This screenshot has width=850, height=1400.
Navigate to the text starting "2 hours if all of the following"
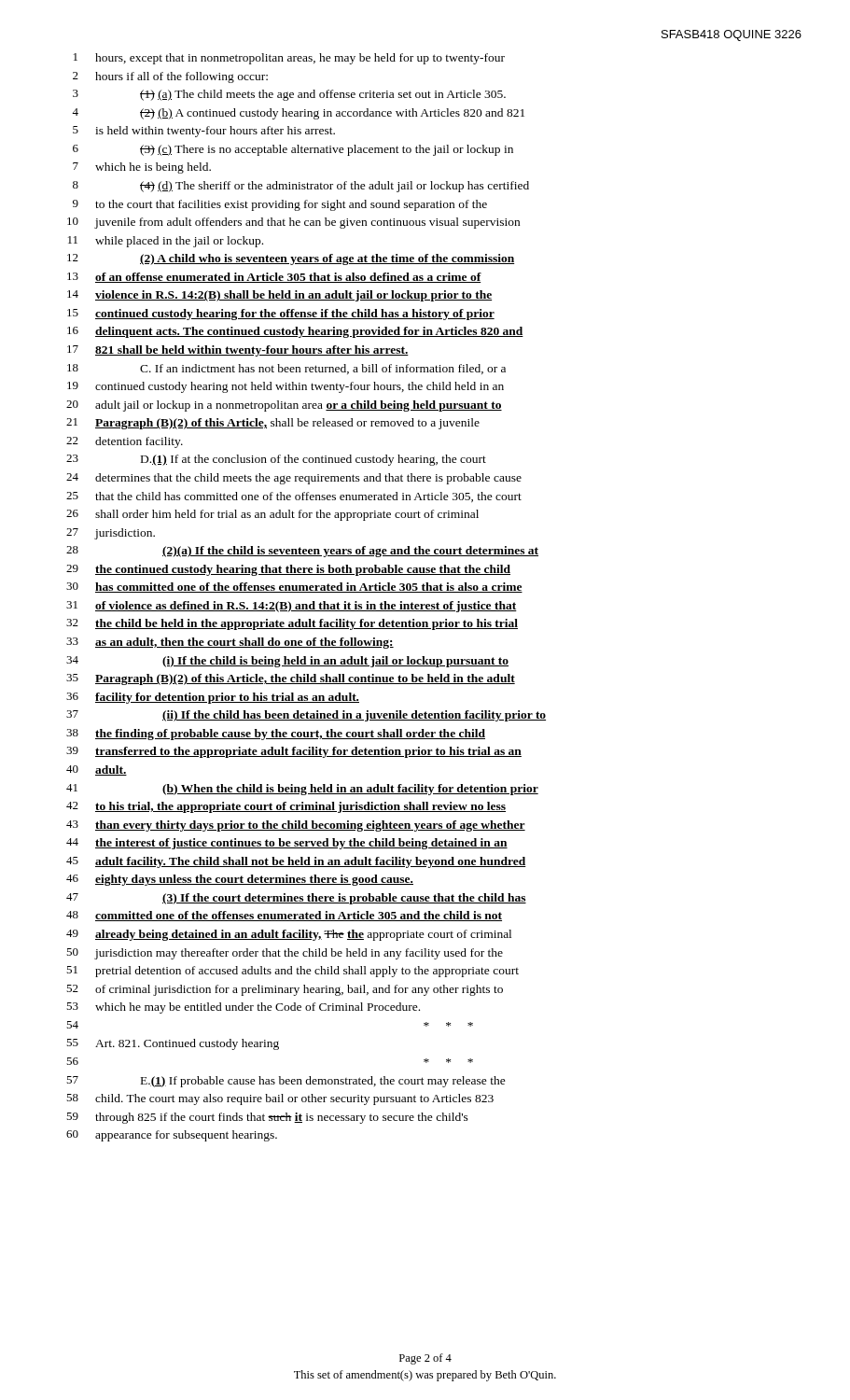[x=170, y=77]
